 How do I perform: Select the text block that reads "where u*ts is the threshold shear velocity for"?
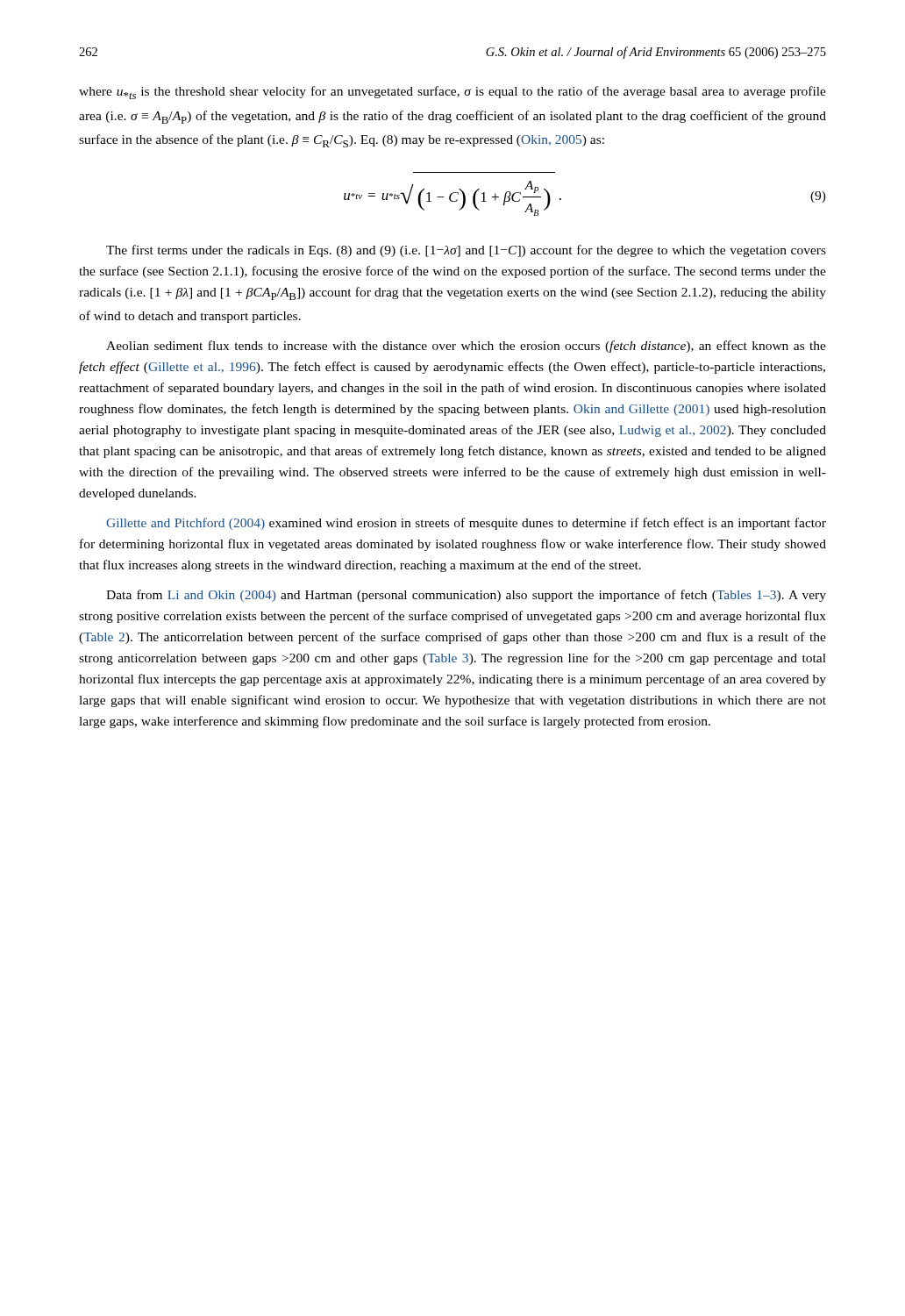coord(452,117)
